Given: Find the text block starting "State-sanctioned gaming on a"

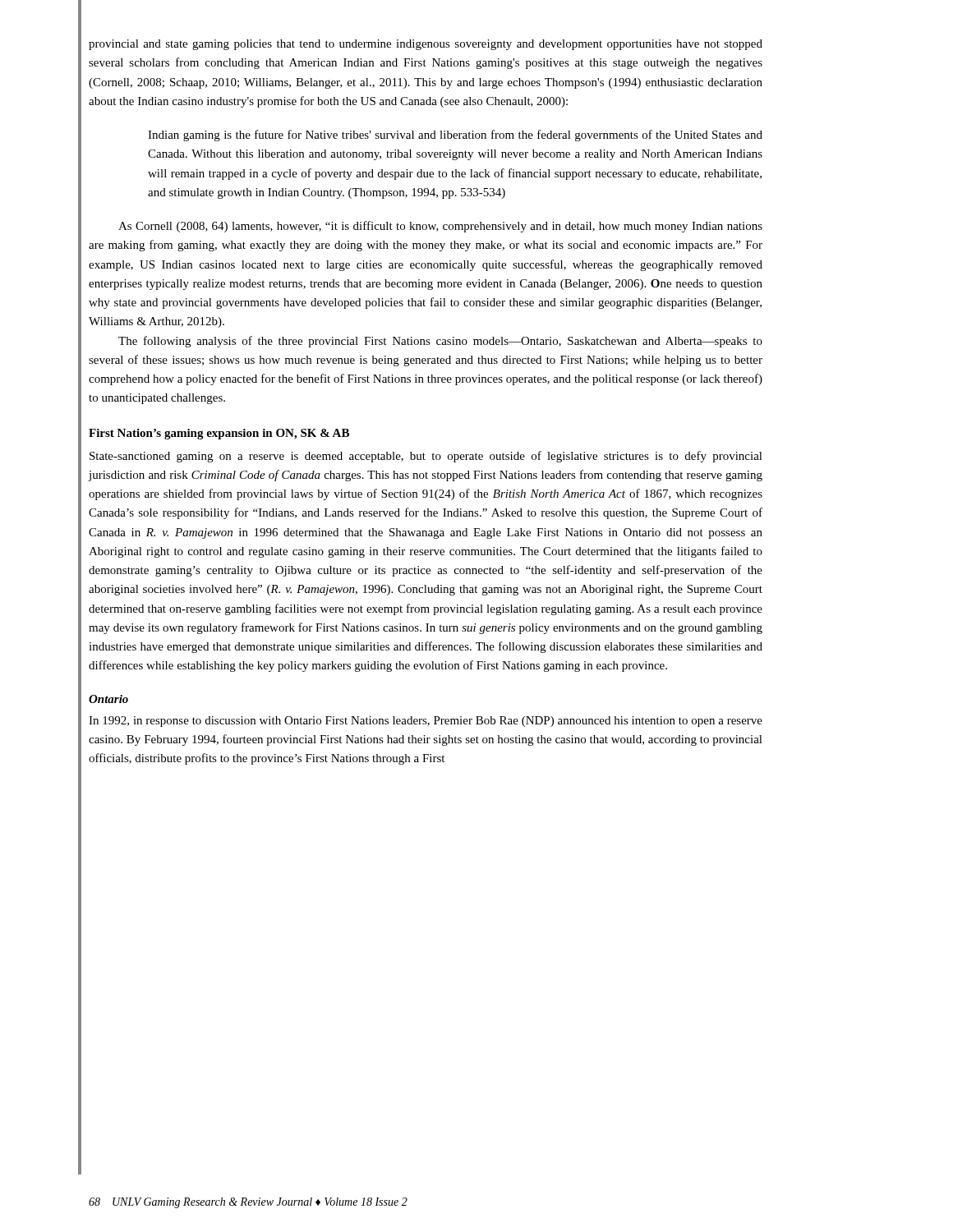Looking at the screenshot, I should pos(426,561).
